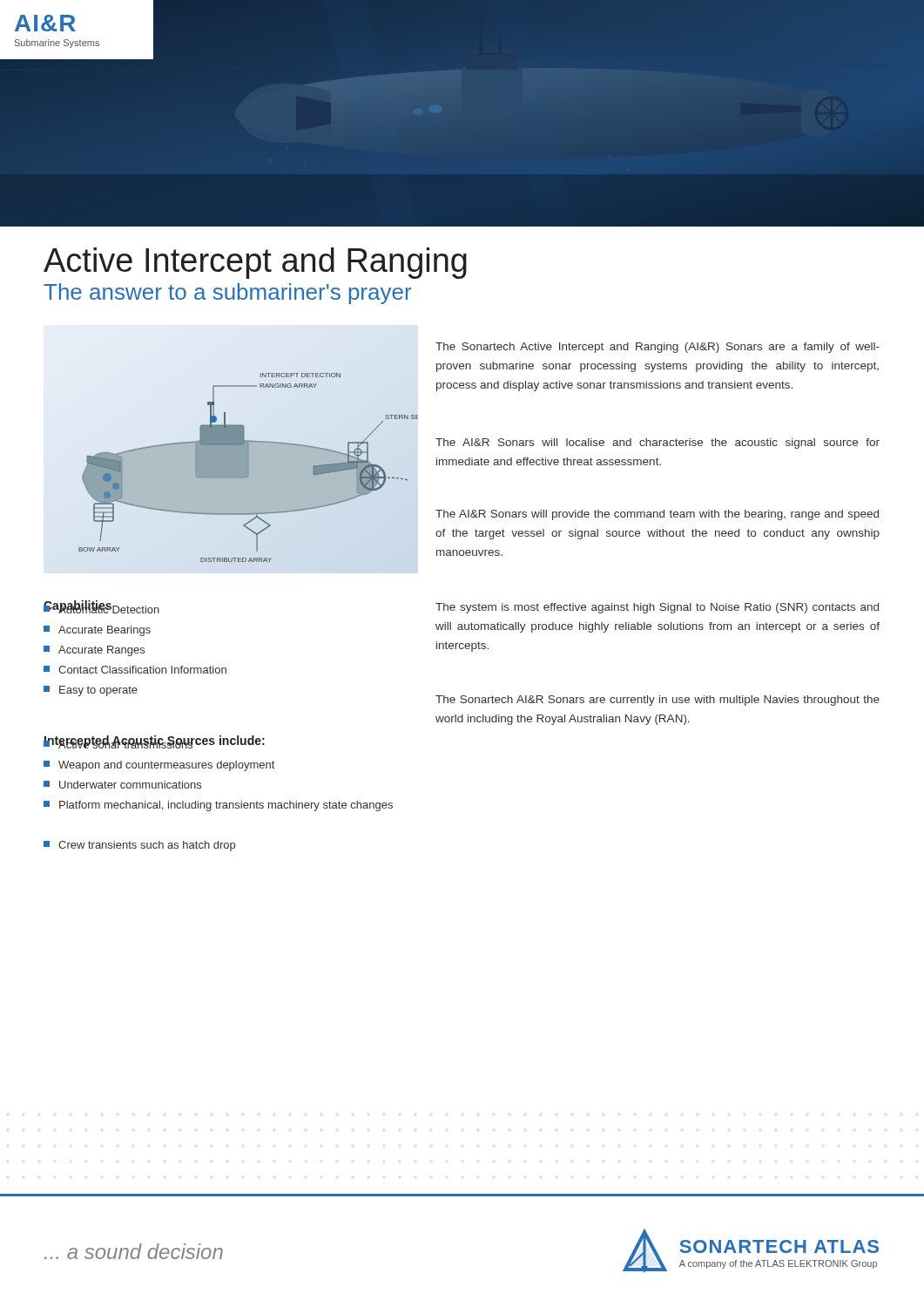Screen dimensions: 1307x924
Task: Locate the text block that says "The Sonartech AI&R Sonars are currently"
Action: pos(658,709)
